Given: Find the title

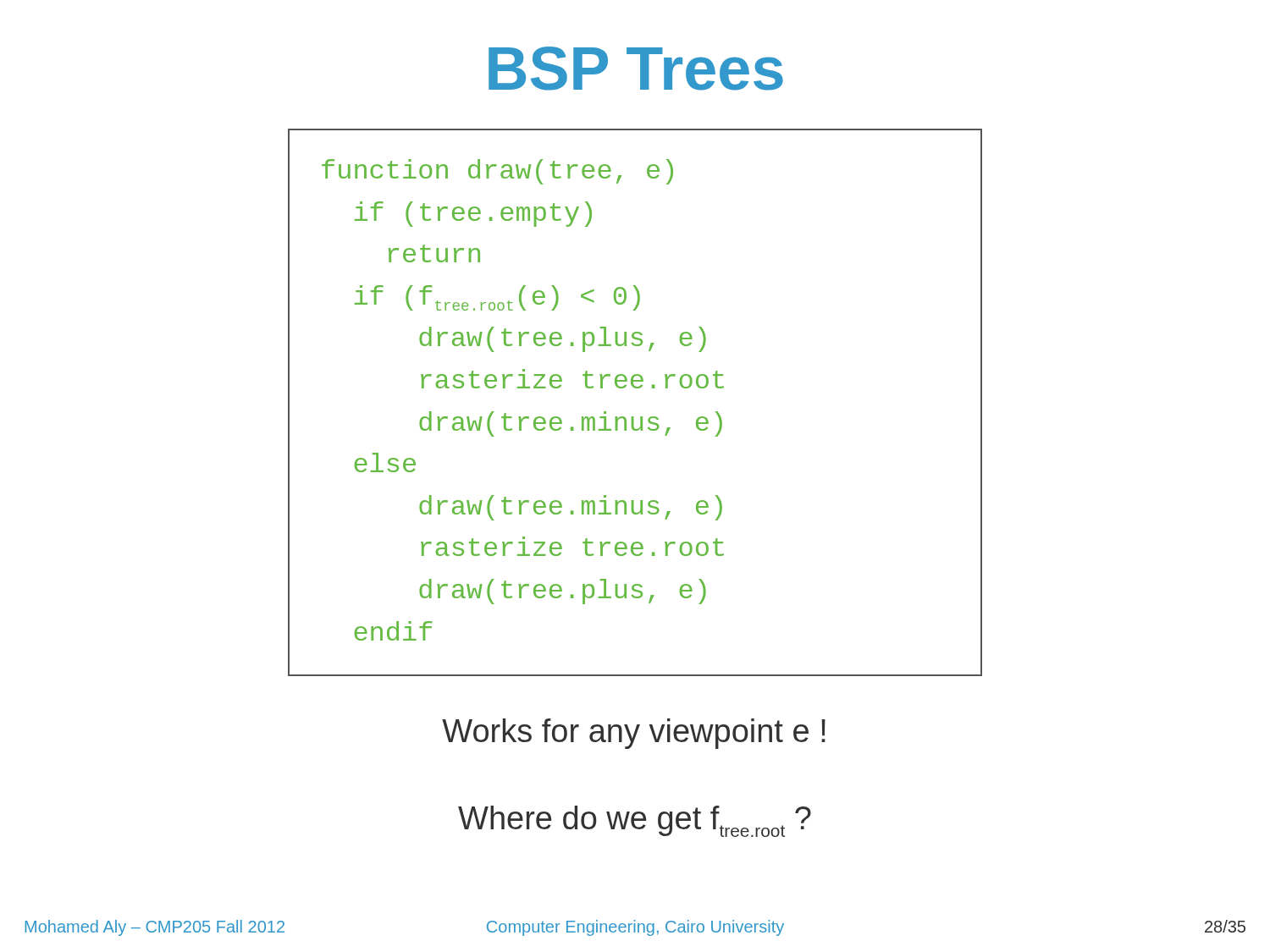Looking at the screenshot, I should [x=635, y=69].
